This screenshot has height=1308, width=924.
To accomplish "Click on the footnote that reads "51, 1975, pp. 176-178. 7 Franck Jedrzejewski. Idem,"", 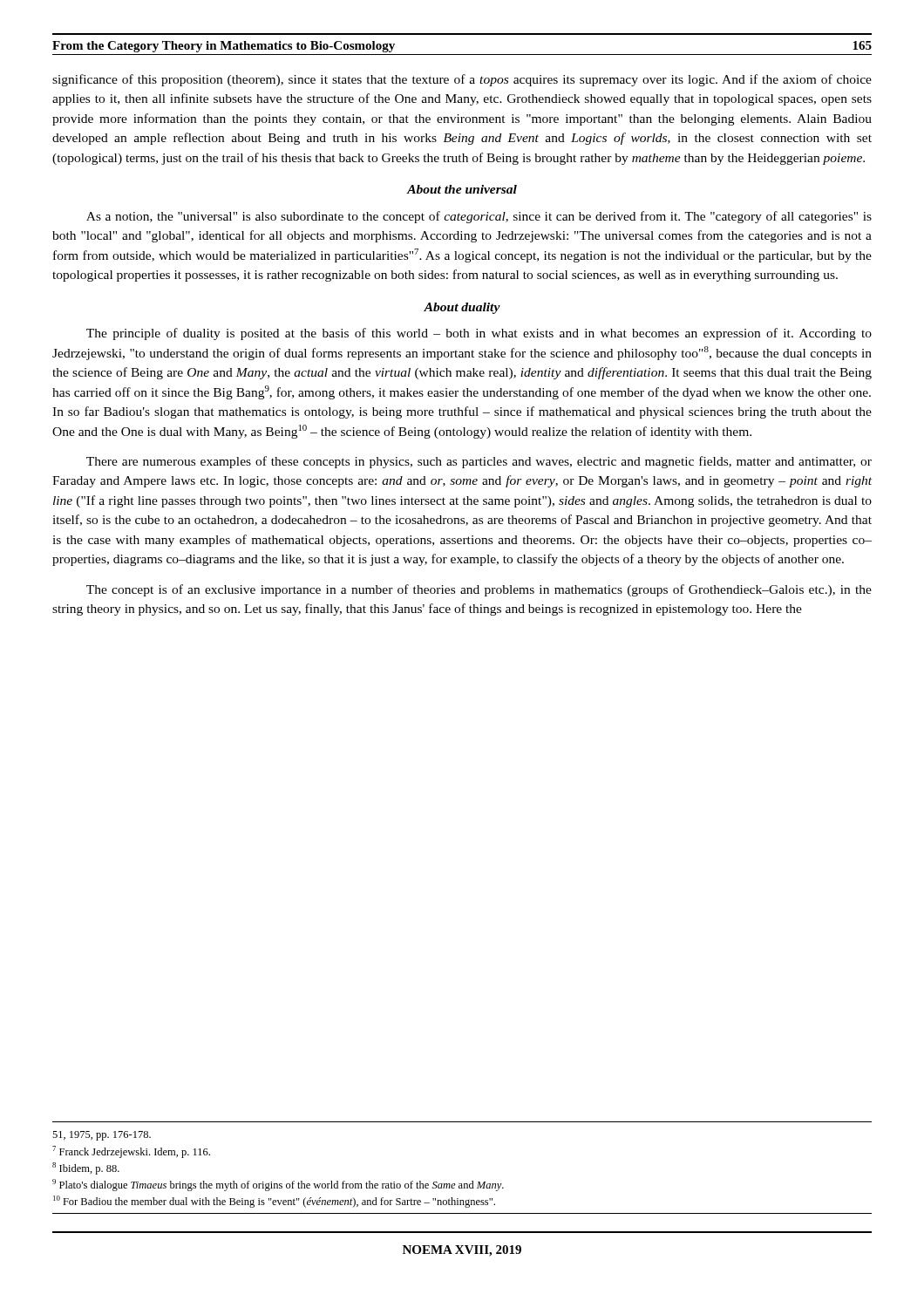I will pyautogui.click(x=102, y=1136).
